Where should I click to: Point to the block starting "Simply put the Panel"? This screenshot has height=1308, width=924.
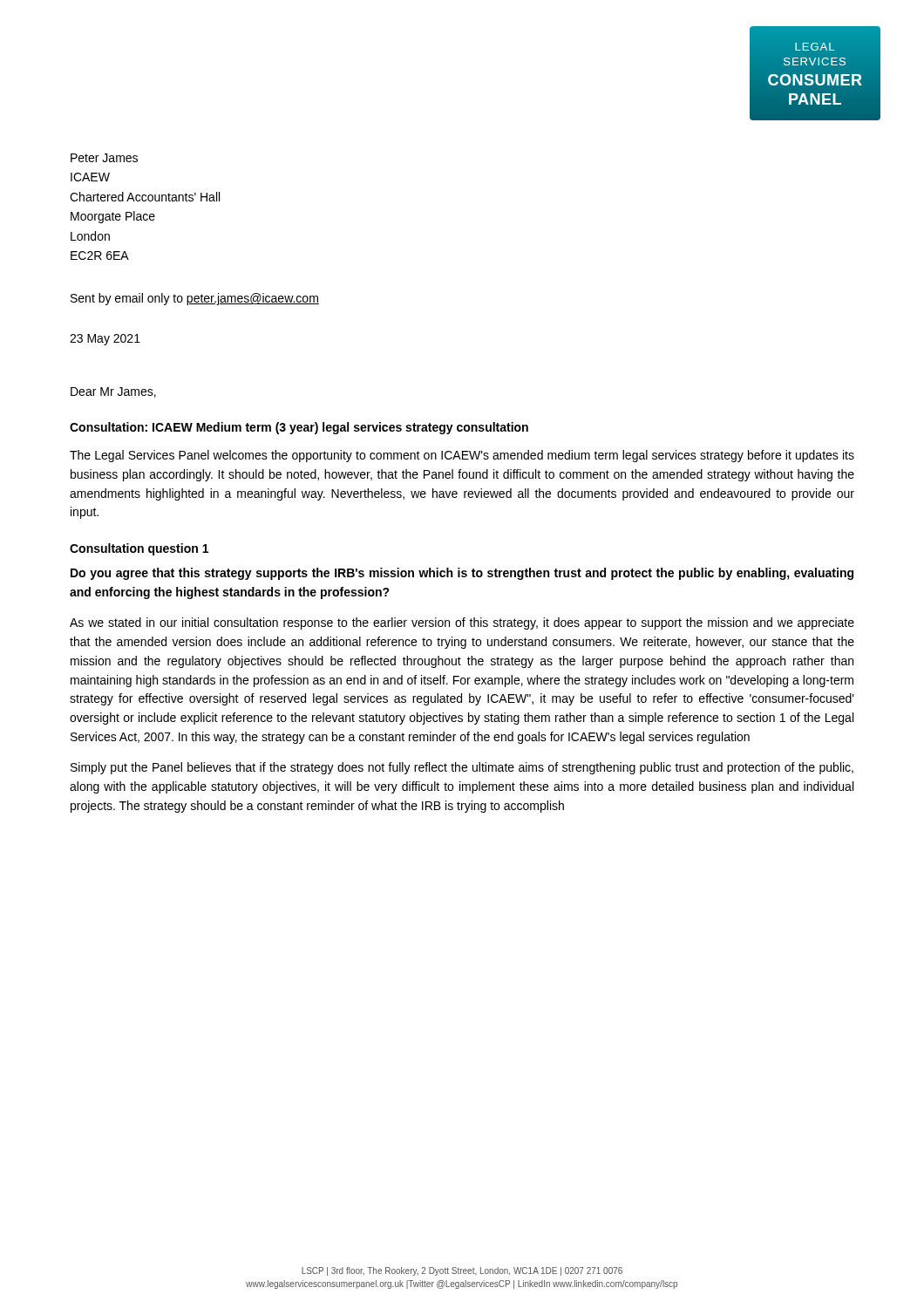[462, 787]
